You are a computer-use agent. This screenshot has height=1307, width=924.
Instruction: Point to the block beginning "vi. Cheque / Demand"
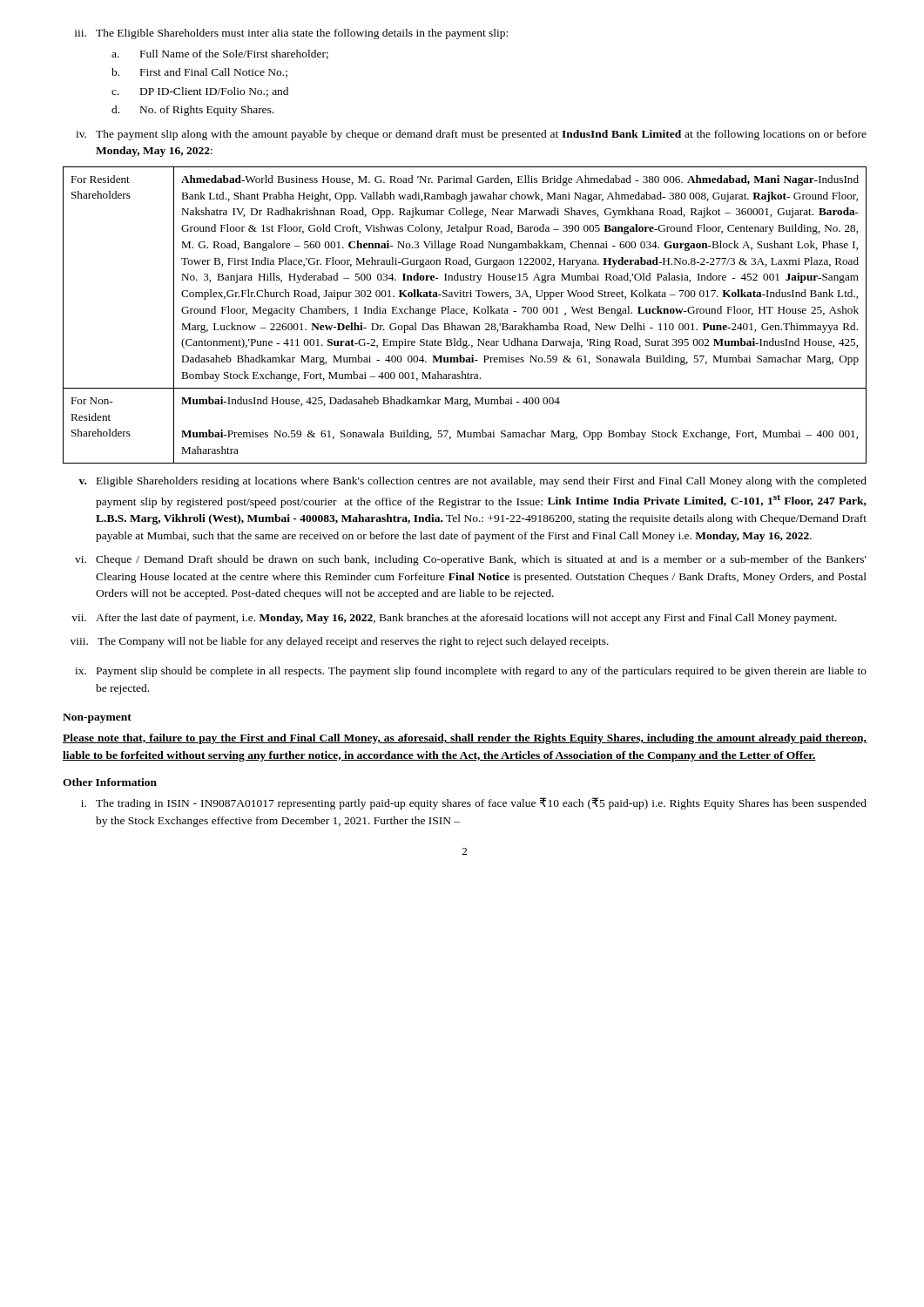click(465, 576)
